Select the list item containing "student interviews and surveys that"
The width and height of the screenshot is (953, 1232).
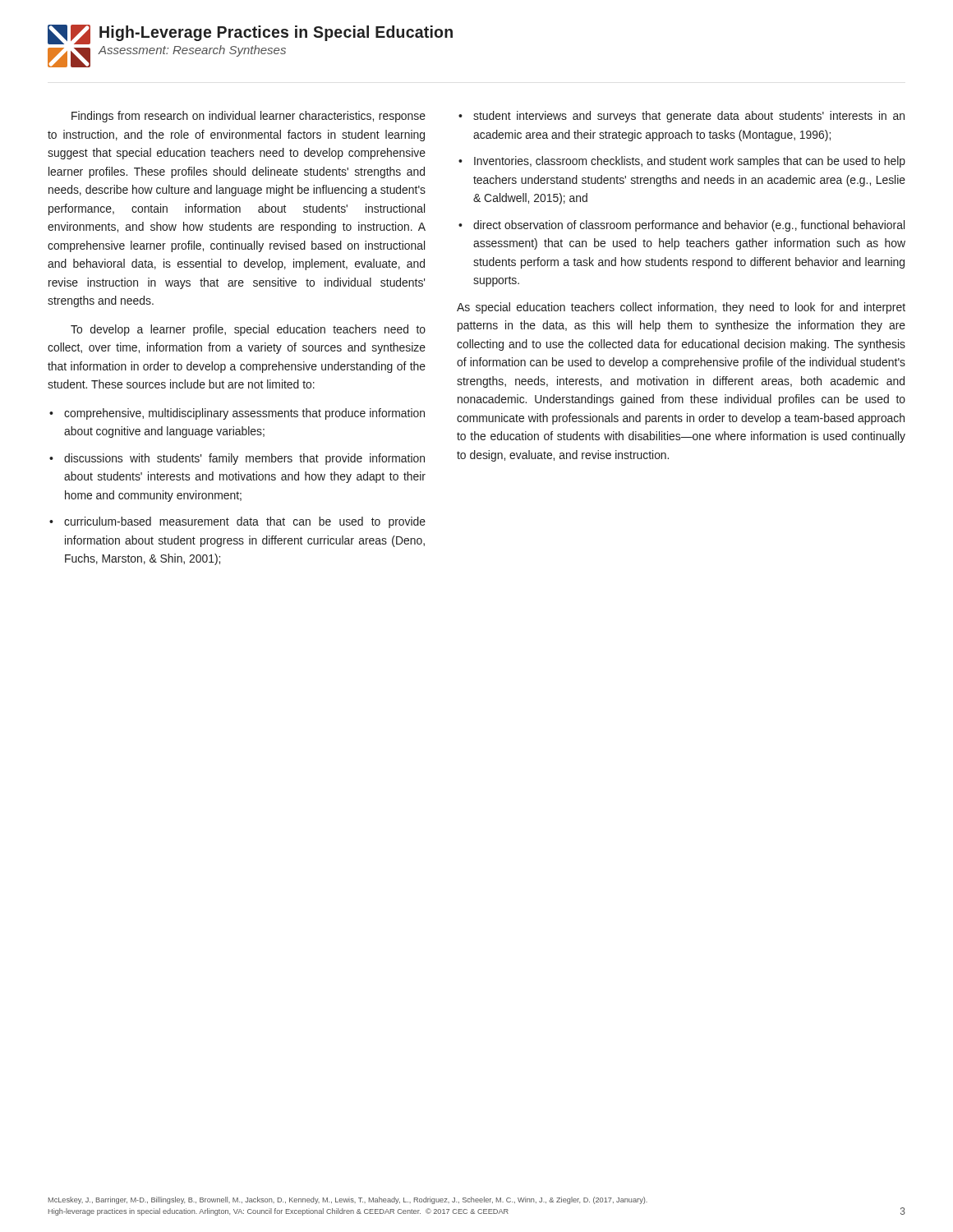pyautogui.click(x=689, y=125)
